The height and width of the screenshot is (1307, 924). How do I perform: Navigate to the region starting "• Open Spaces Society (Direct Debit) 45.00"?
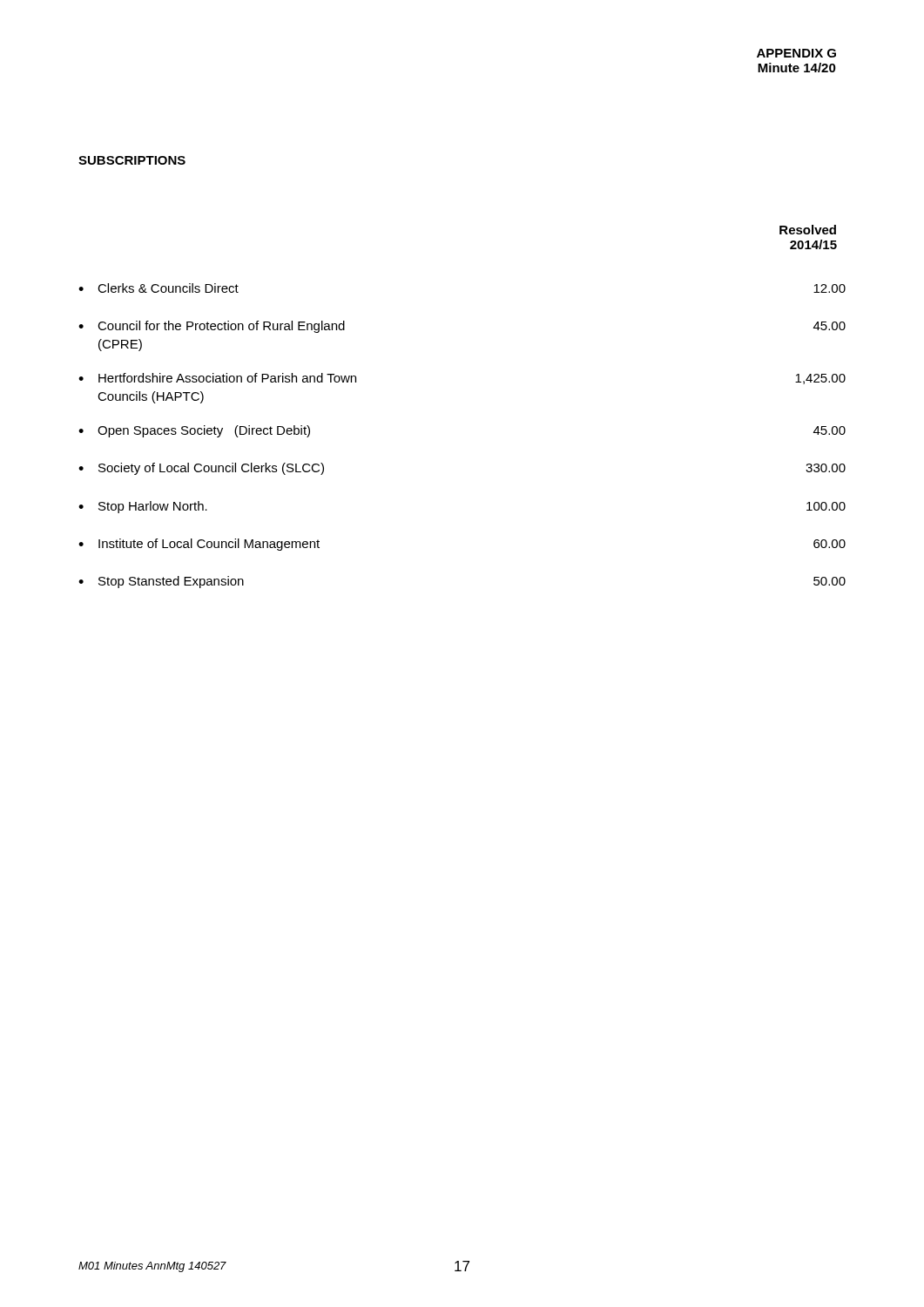coord(204,431)
